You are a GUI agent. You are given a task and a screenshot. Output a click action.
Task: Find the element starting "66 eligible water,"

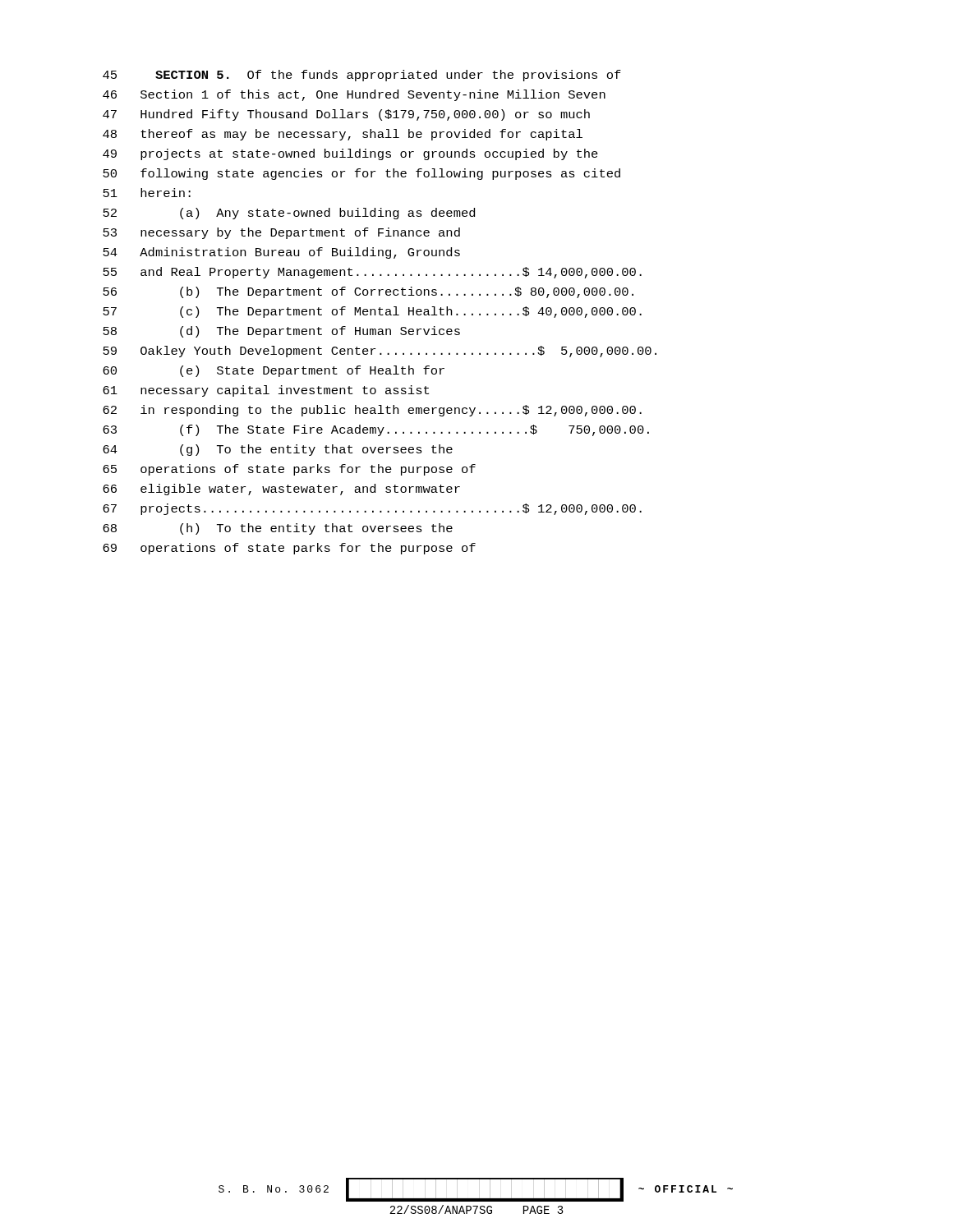click(x=274, y=490)
